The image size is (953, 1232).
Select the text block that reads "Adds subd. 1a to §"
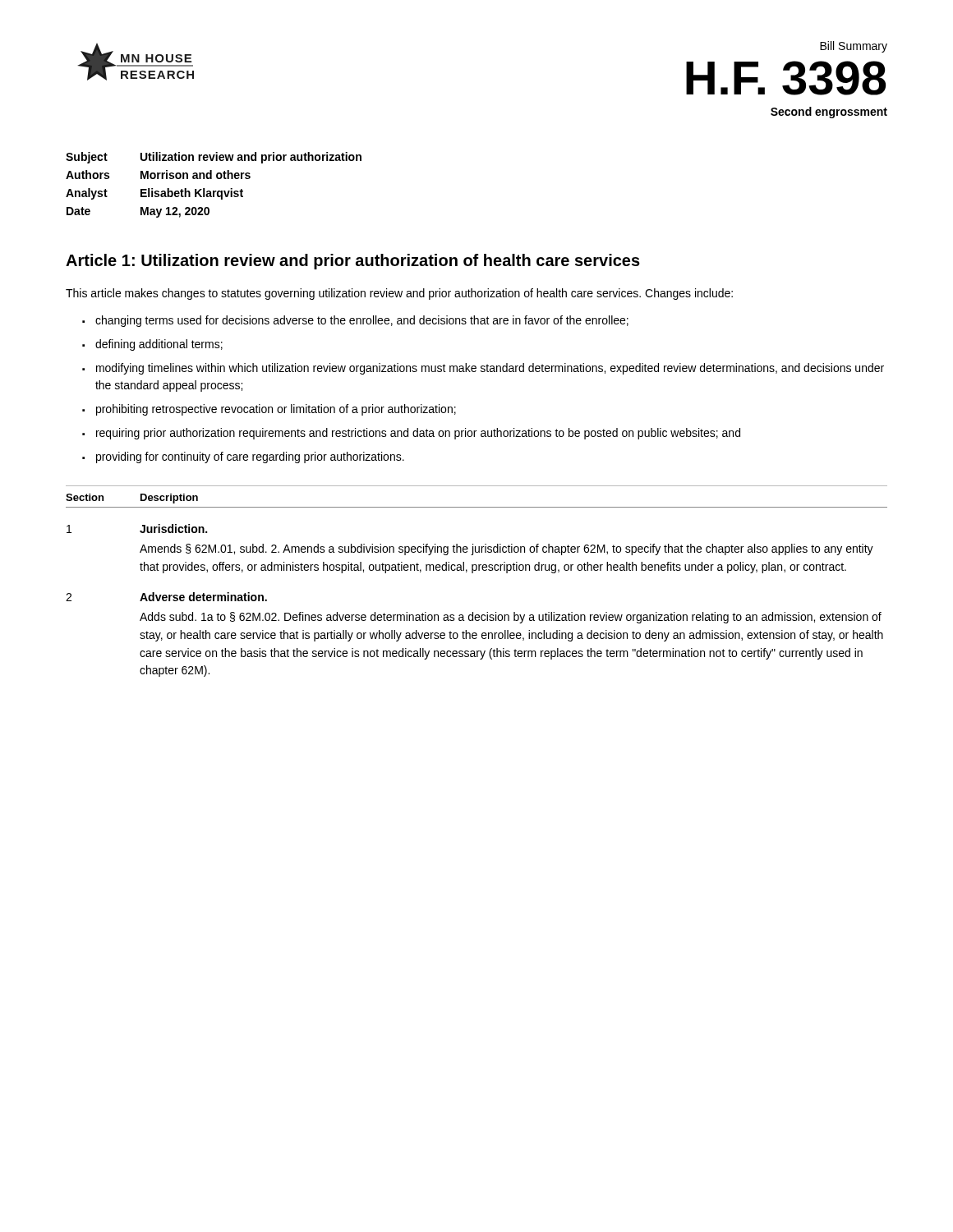(x=512, y=644)
